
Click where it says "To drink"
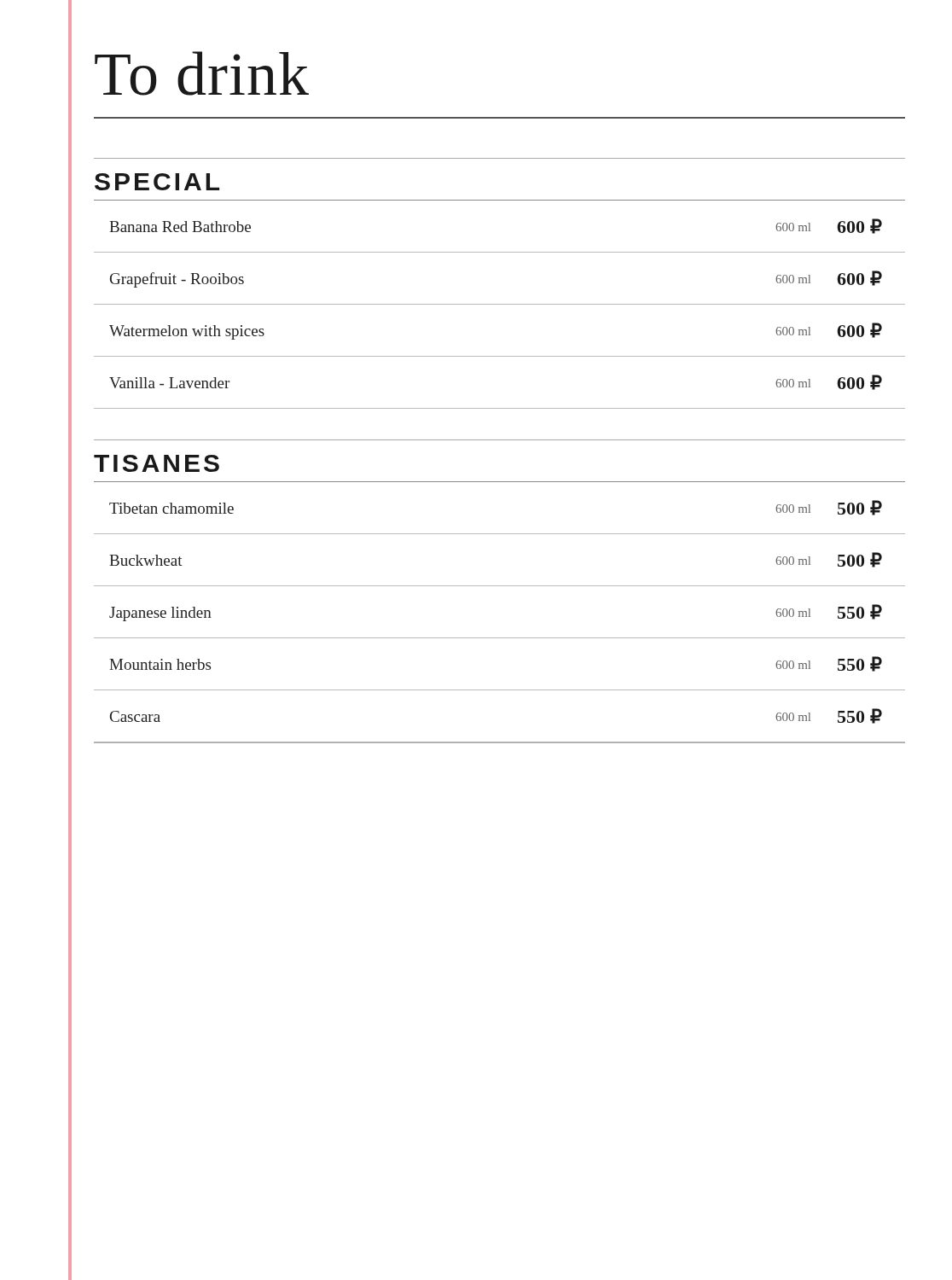202,73
